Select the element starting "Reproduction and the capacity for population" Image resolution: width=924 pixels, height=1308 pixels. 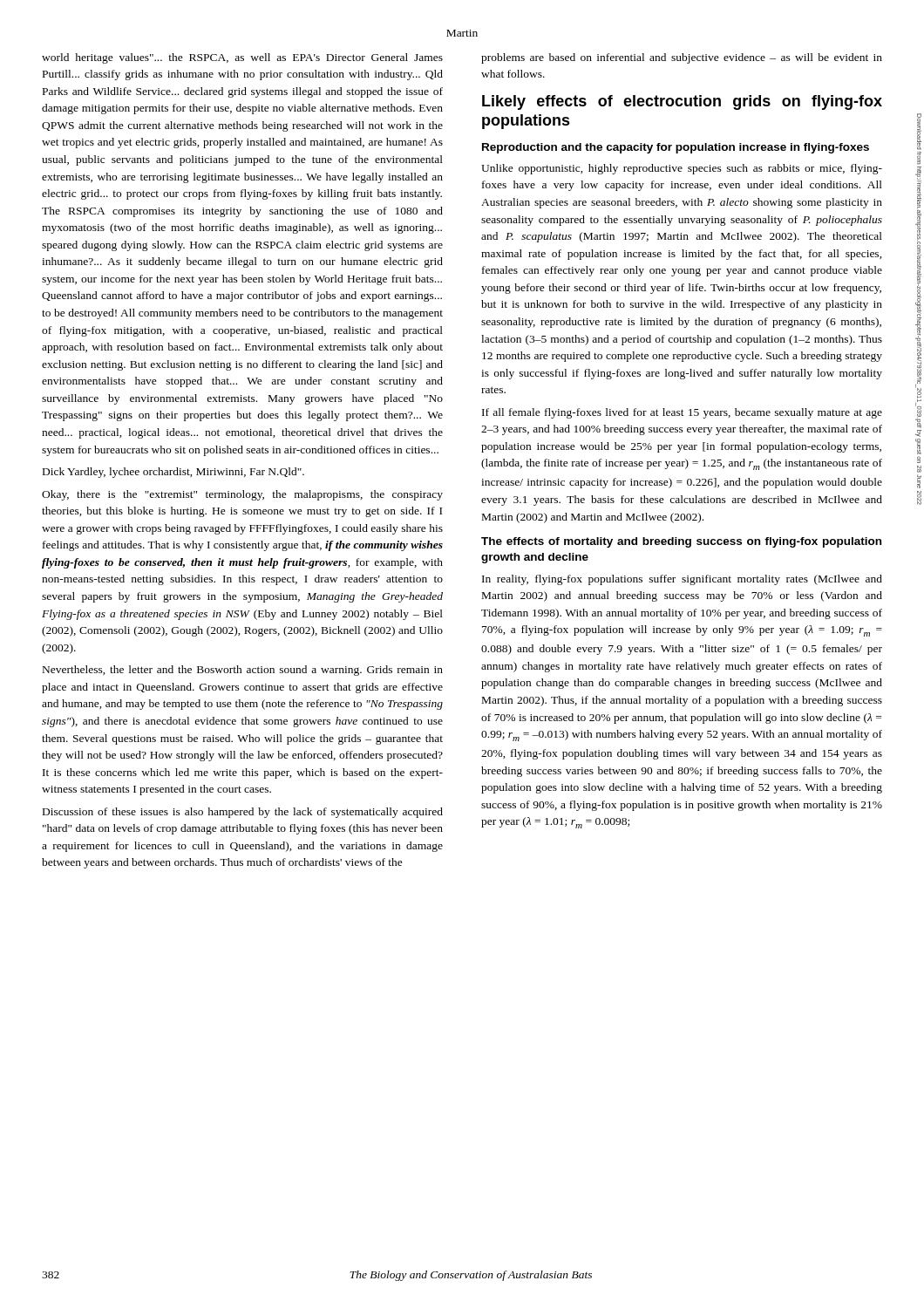[682, 147]
